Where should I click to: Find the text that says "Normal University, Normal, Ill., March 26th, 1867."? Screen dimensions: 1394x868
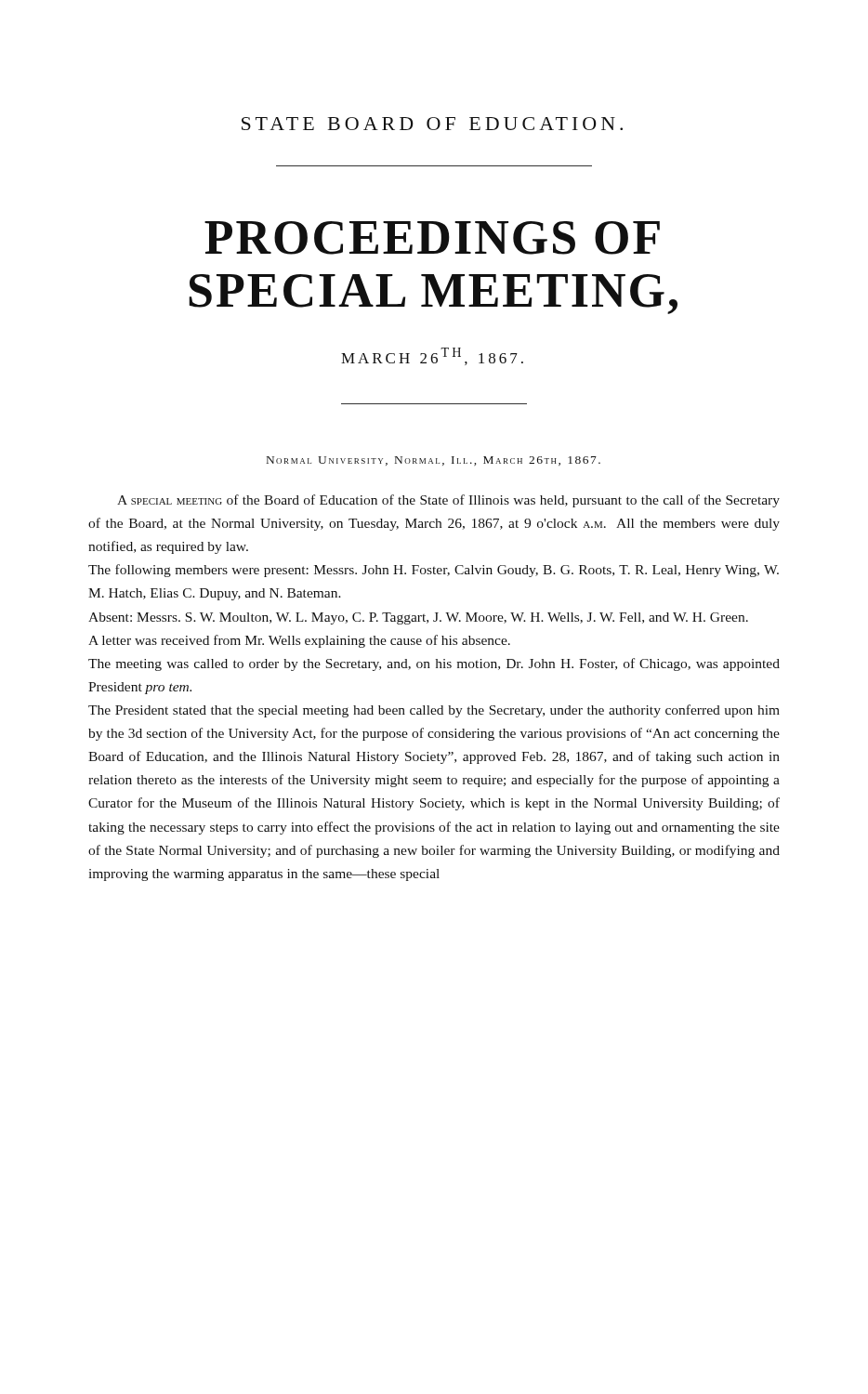pyautogui.click(x=434, y=460)
